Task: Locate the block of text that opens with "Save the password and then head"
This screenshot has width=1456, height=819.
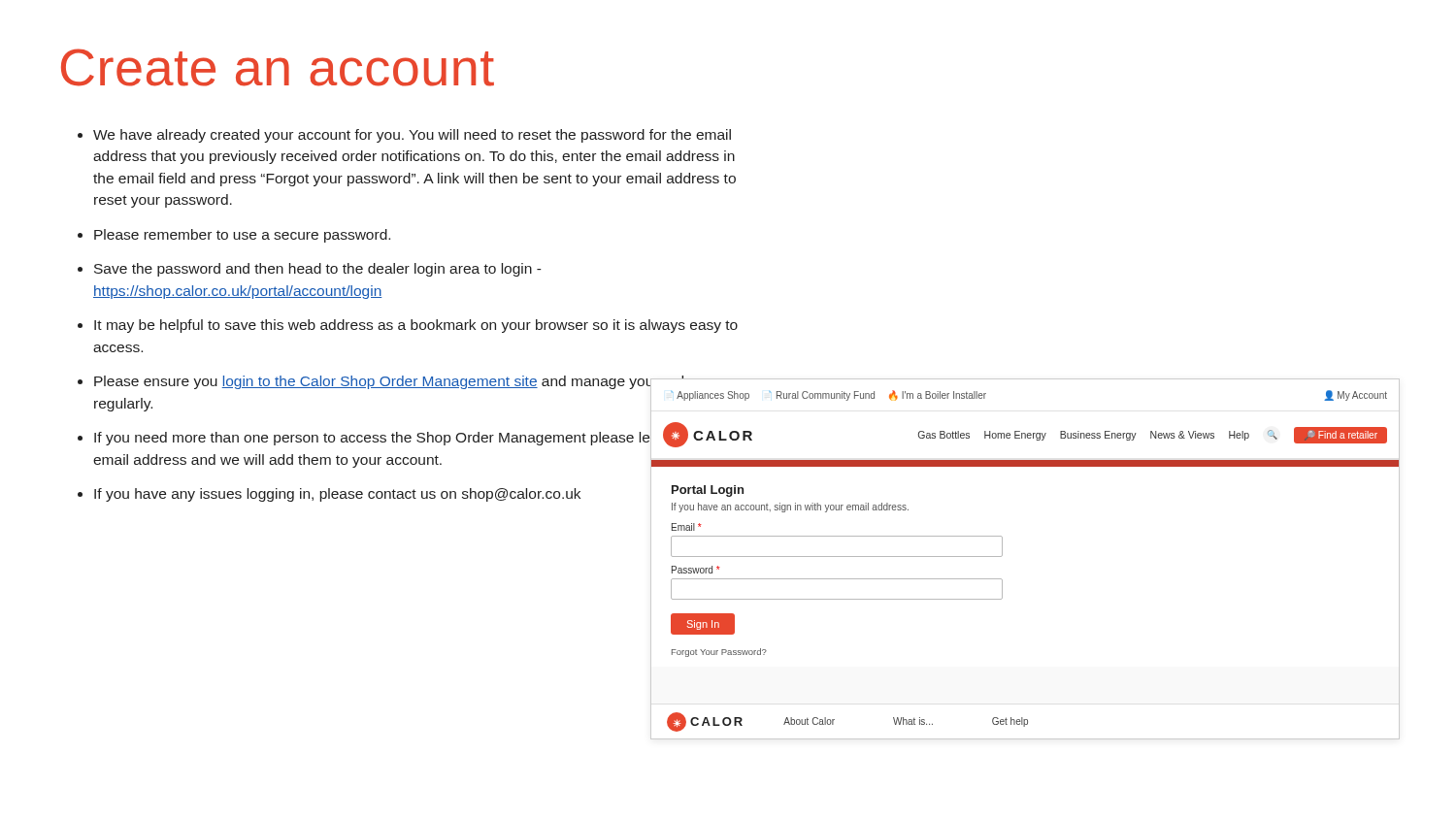Action: (317, 280)
